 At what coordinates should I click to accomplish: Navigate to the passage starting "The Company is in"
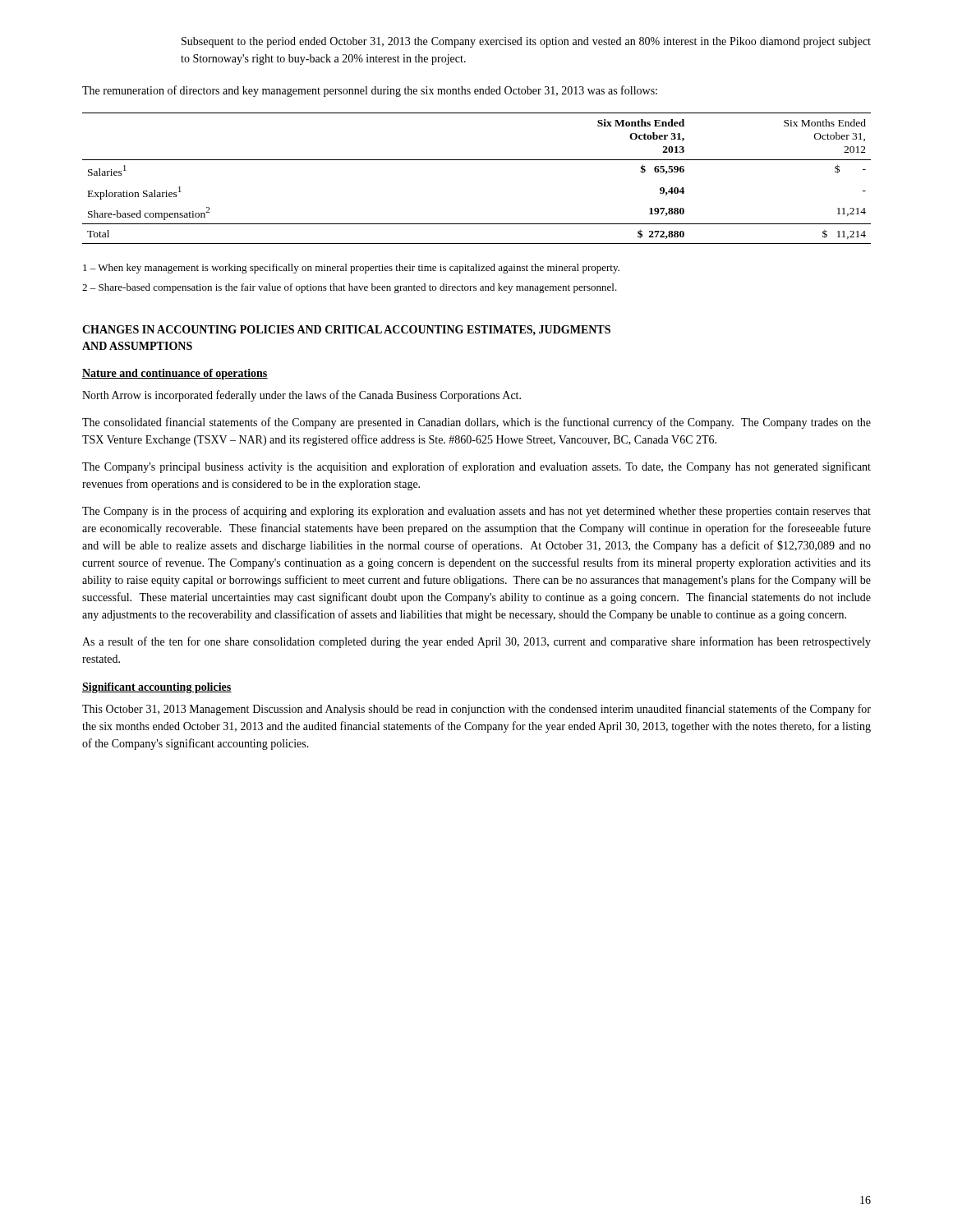pos(476,563)
